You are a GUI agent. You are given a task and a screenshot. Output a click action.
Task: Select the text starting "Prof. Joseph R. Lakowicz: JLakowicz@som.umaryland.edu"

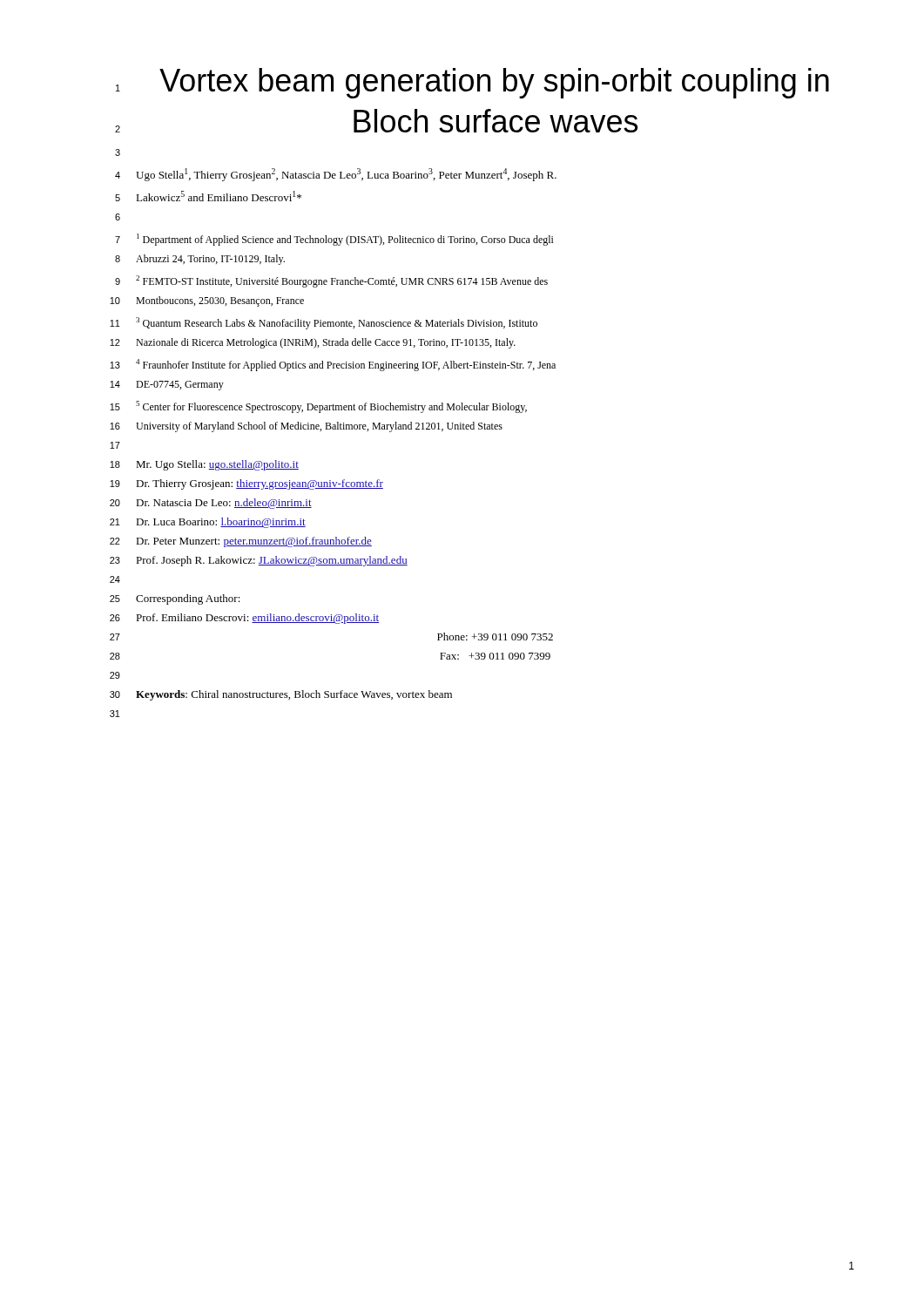(272, 560)
